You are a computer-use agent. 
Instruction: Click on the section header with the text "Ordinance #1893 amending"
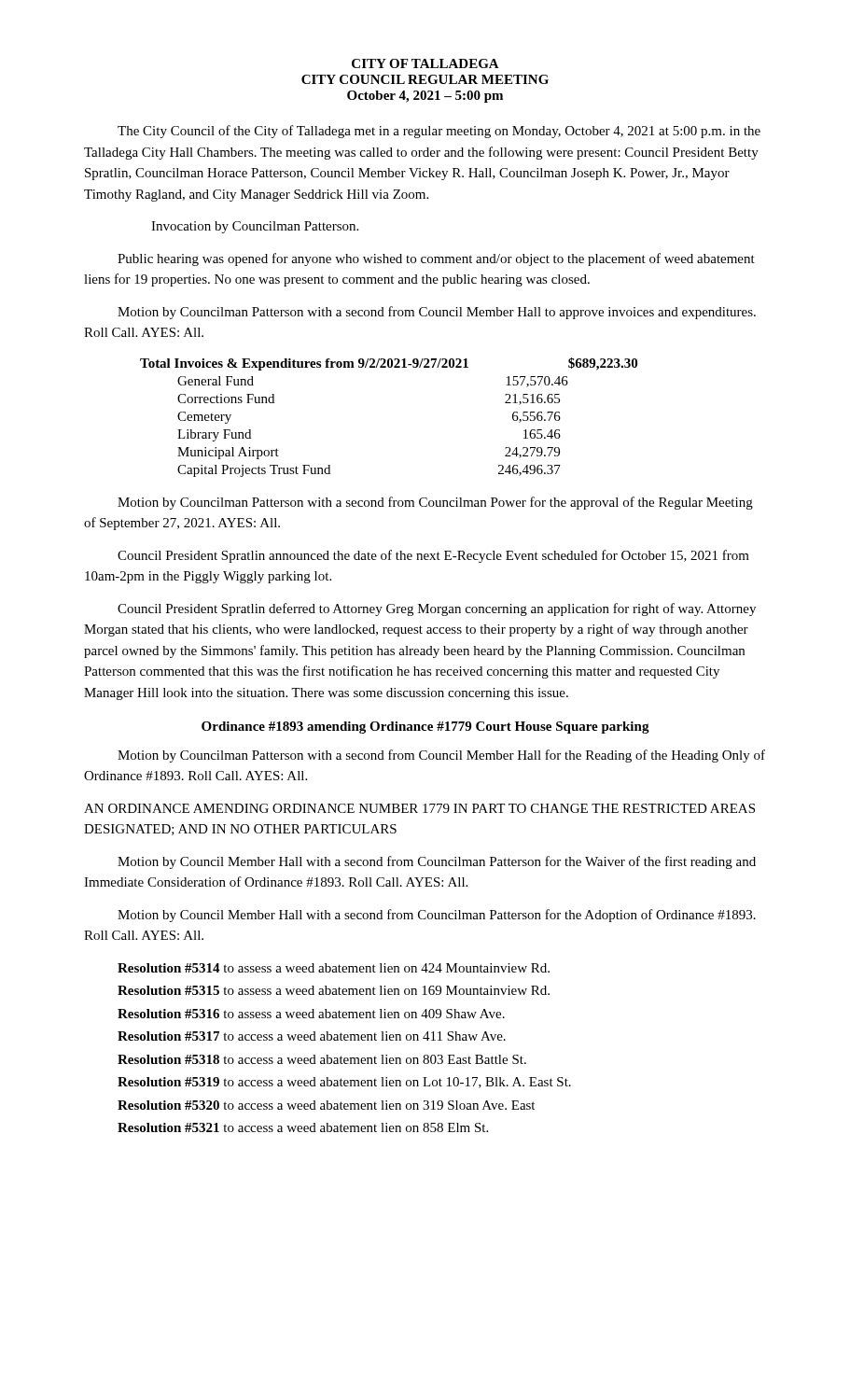425,726
